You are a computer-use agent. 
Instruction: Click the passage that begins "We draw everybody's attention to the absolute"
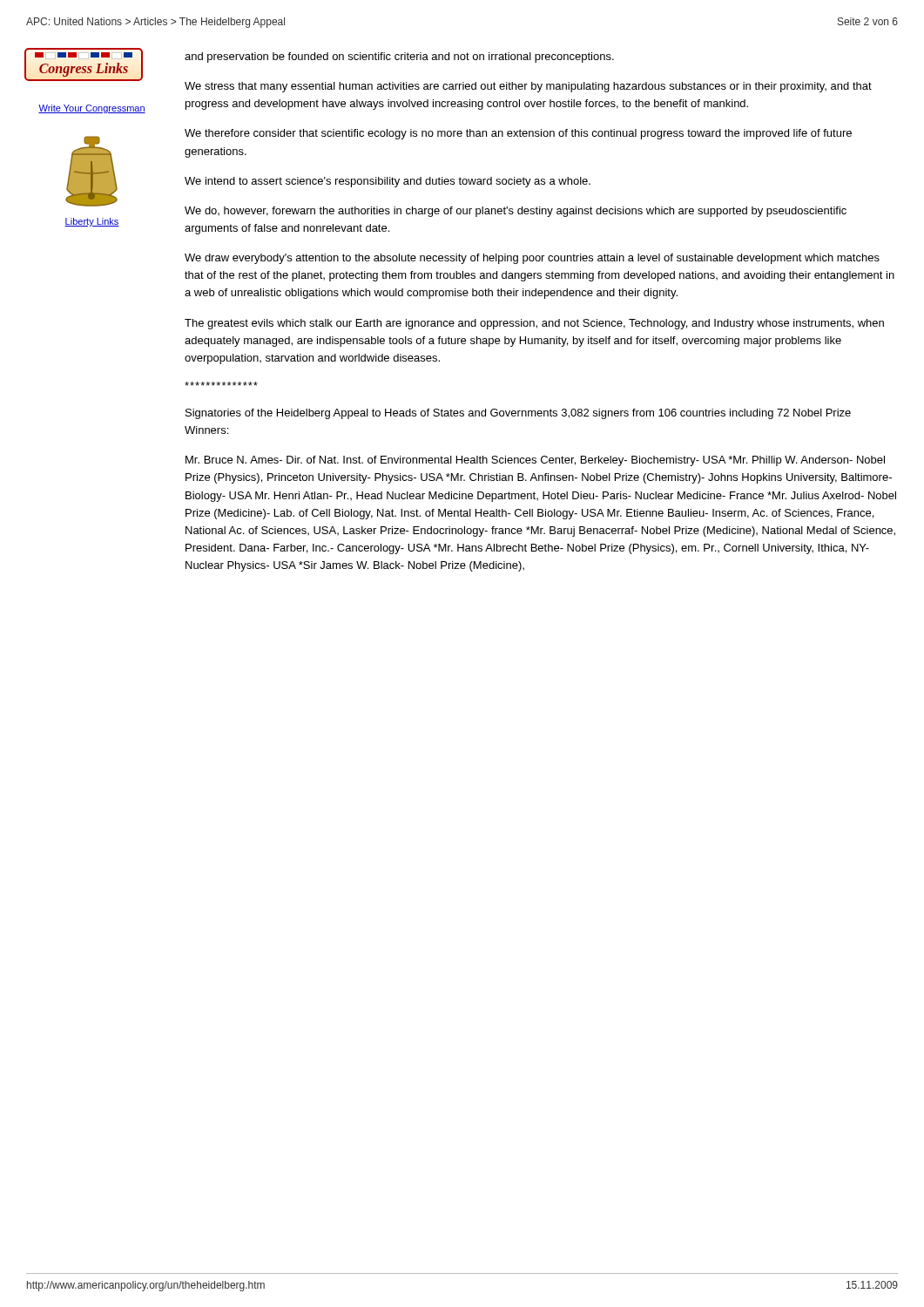[540, 275]
